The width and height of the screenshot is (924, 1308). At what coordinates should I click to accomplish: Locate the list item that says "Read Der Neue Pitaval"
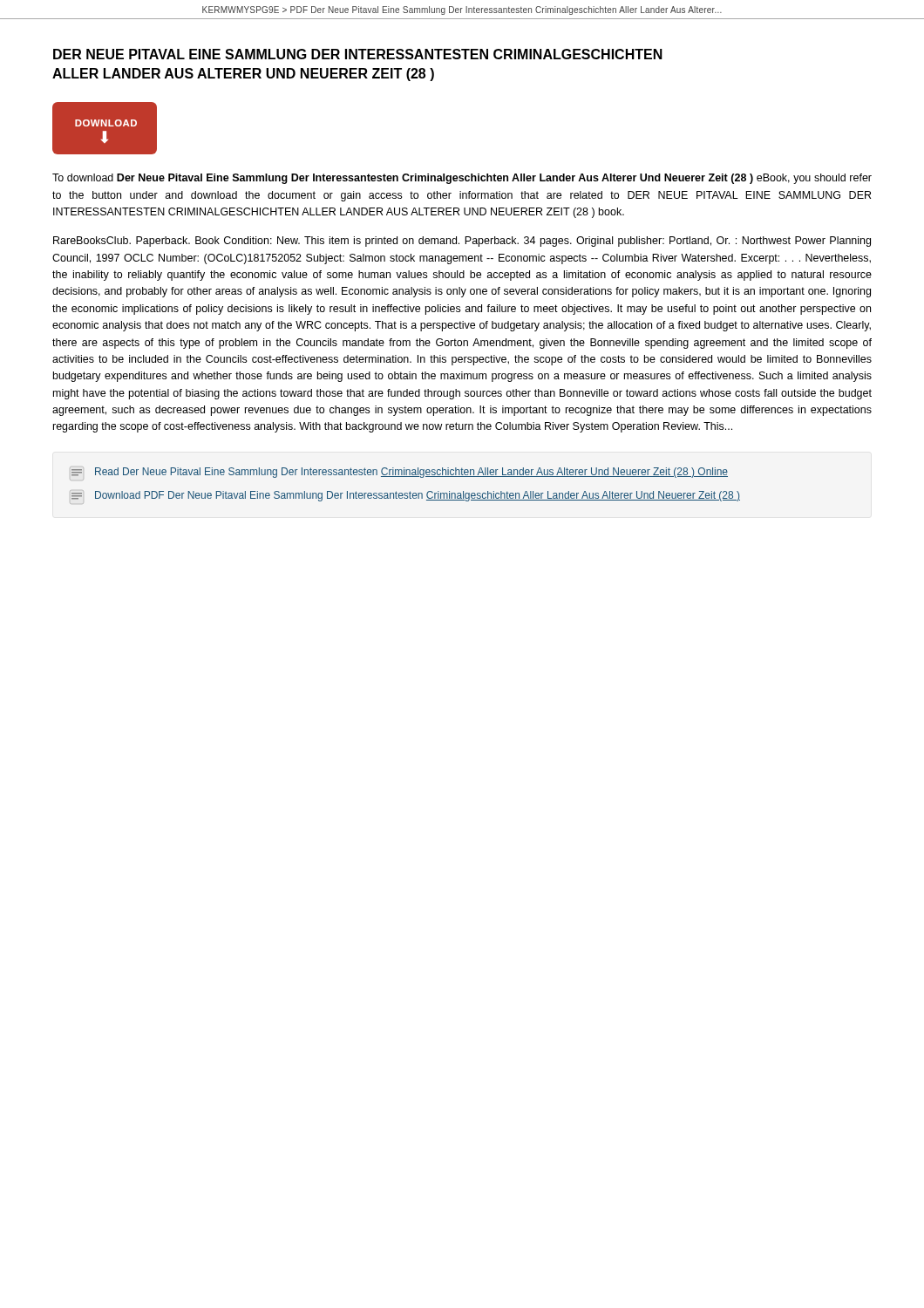click(x=398, y=473)
